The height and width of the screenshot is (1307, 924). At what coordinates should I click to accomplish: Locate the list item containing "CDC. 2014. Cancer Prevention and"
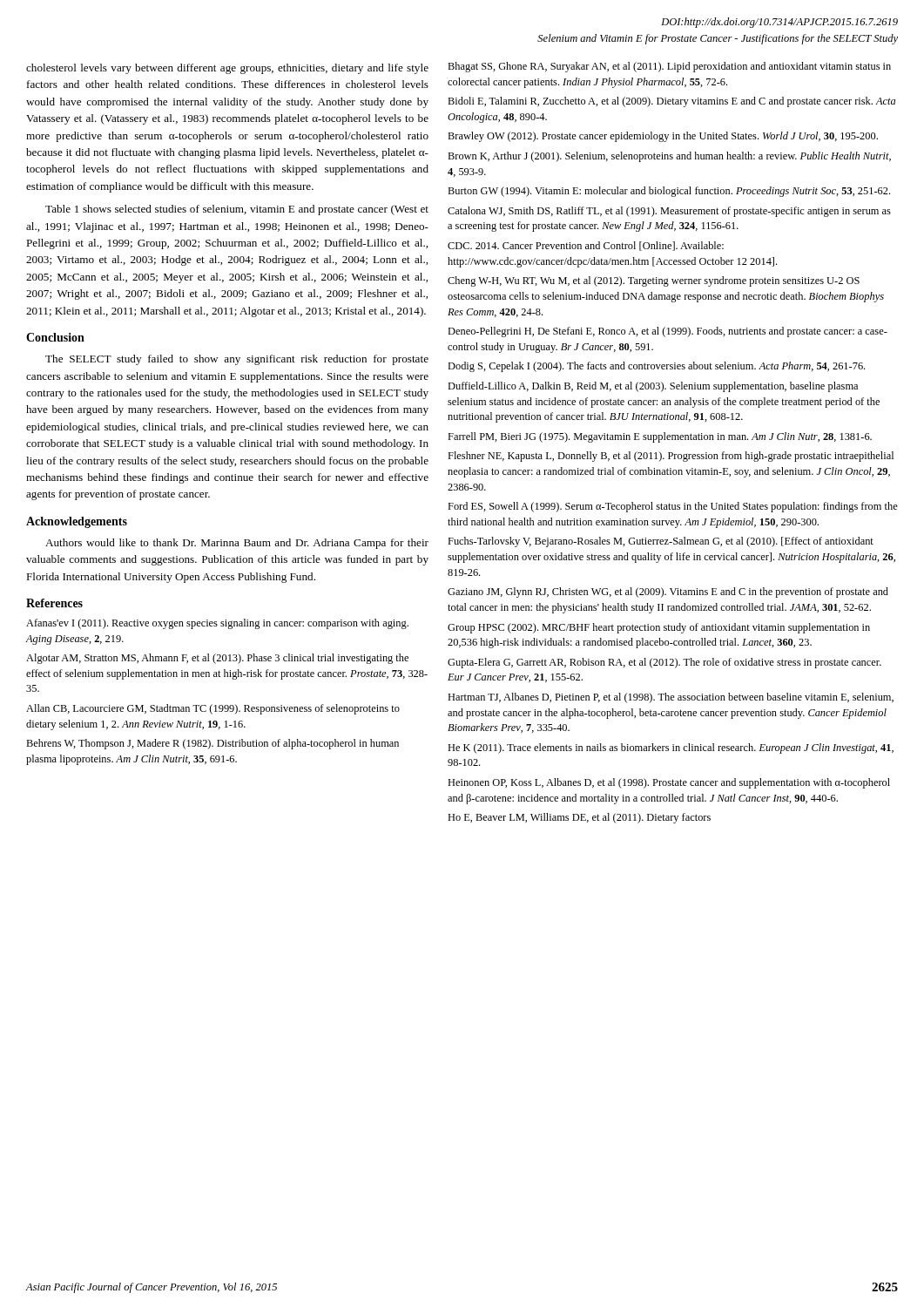[613, 253]
